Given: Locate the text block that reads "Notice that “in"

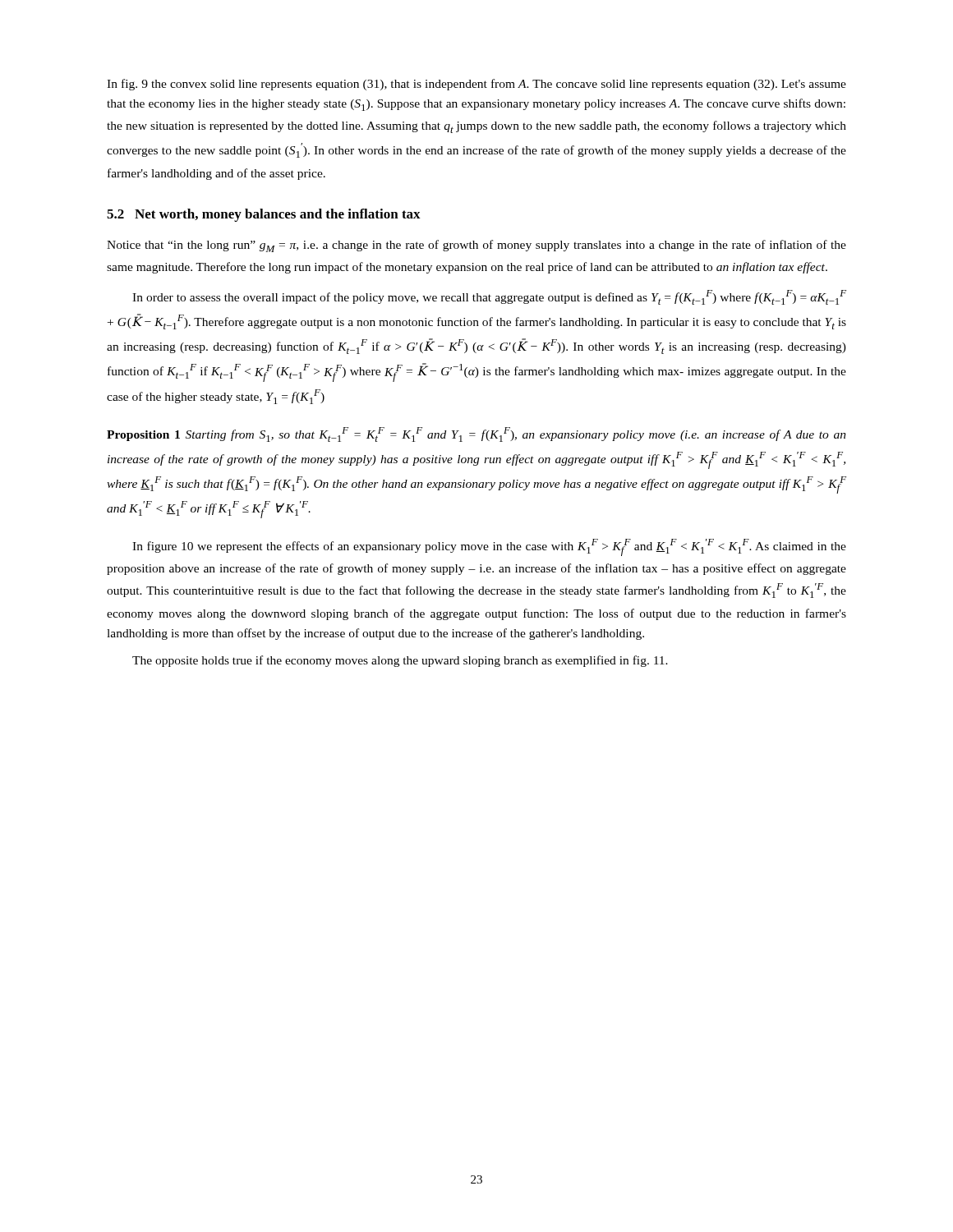Looking at the screenshot, I should [x=476, y=256].
